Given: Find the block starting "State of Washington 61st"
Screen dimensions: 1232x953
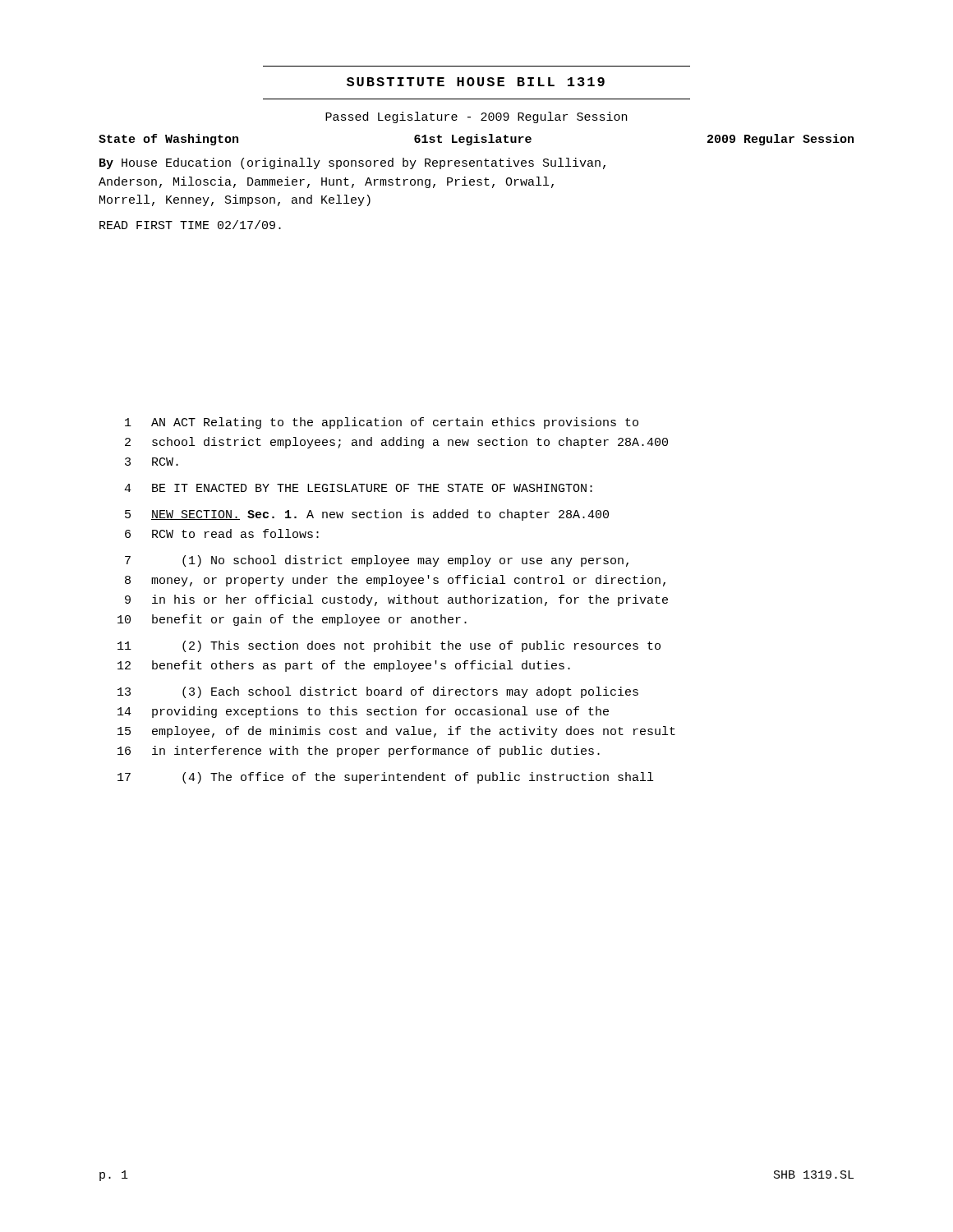Looking at the screenshot, I should pos(476,140).
